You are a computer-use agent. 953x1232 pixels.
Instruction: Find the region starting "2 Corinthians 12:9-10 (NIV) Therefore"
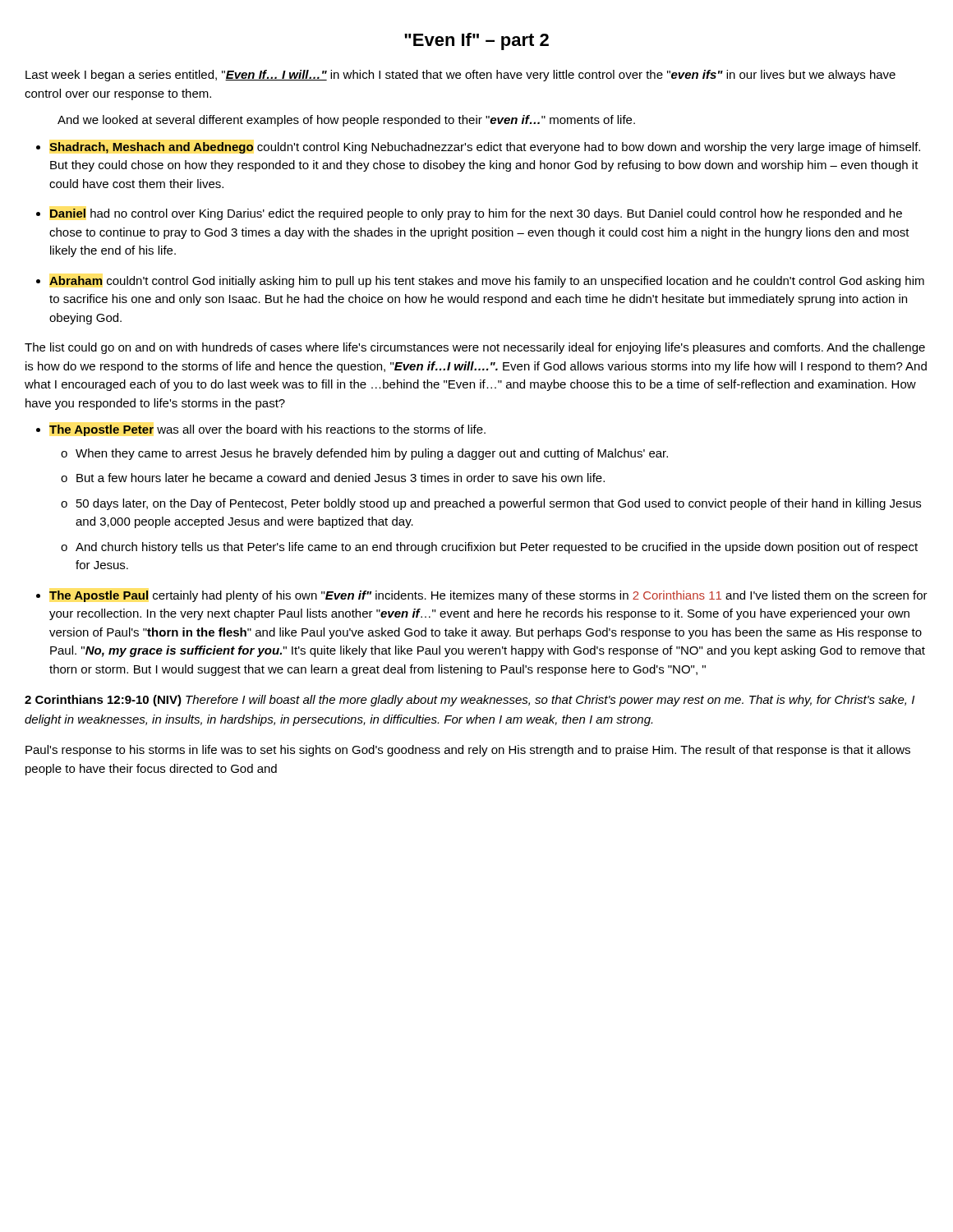coord(470,709)
